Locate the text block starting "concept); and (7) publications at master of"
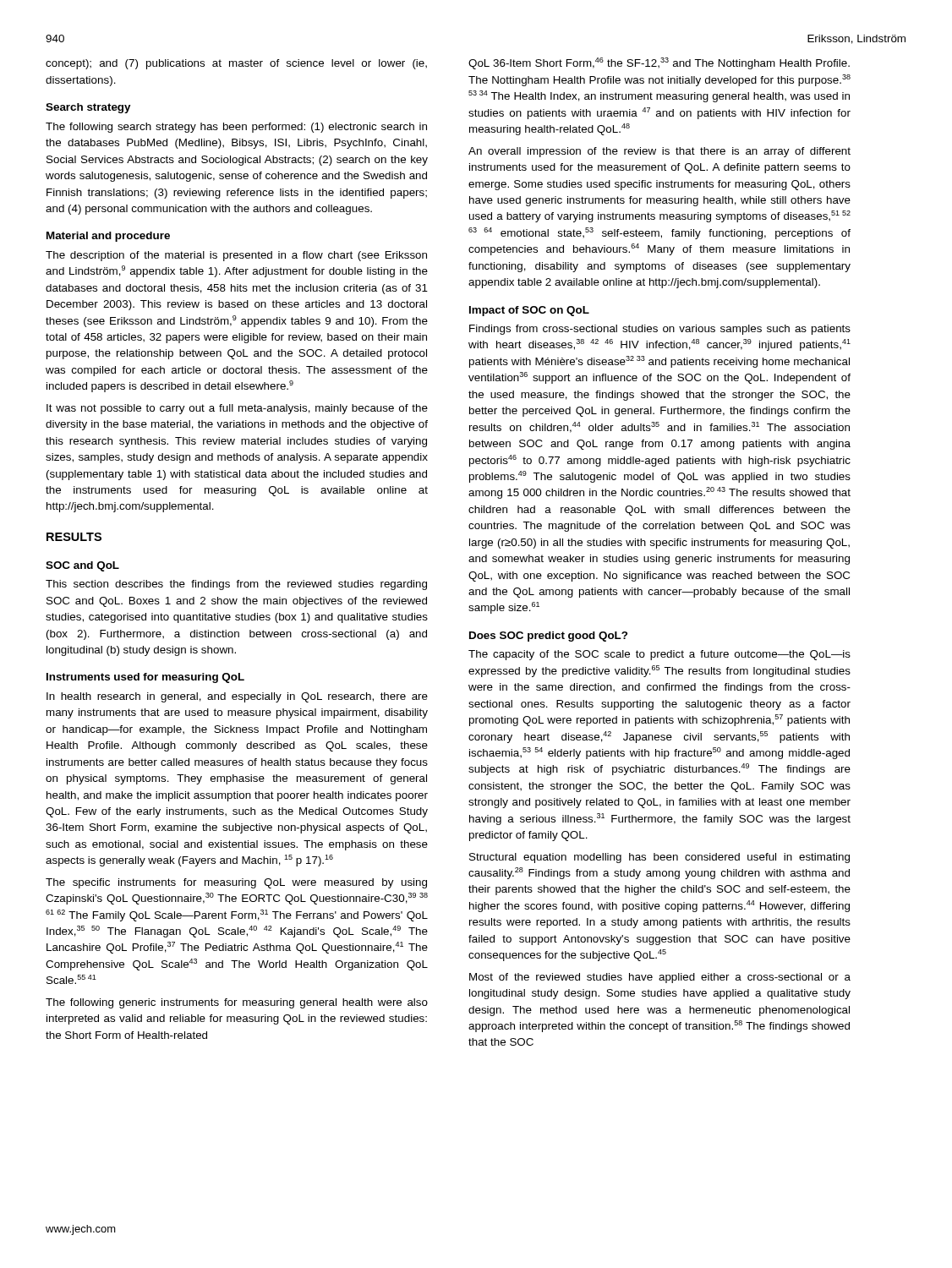Screen dimensions: 1268x952 point(237,72)
